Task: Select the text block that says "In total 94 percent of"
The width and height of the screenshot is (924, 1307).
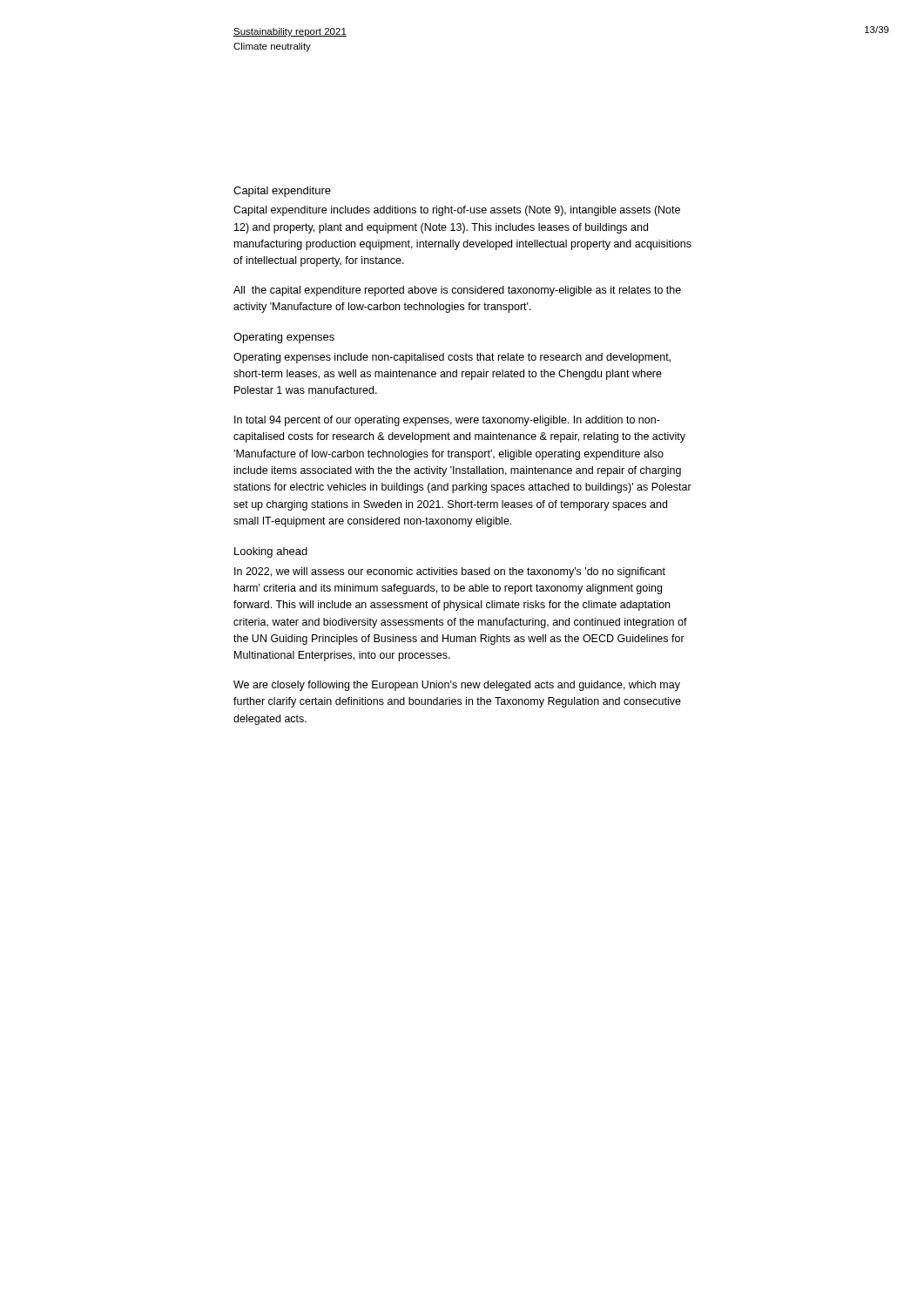Action: tap(462, 470)
